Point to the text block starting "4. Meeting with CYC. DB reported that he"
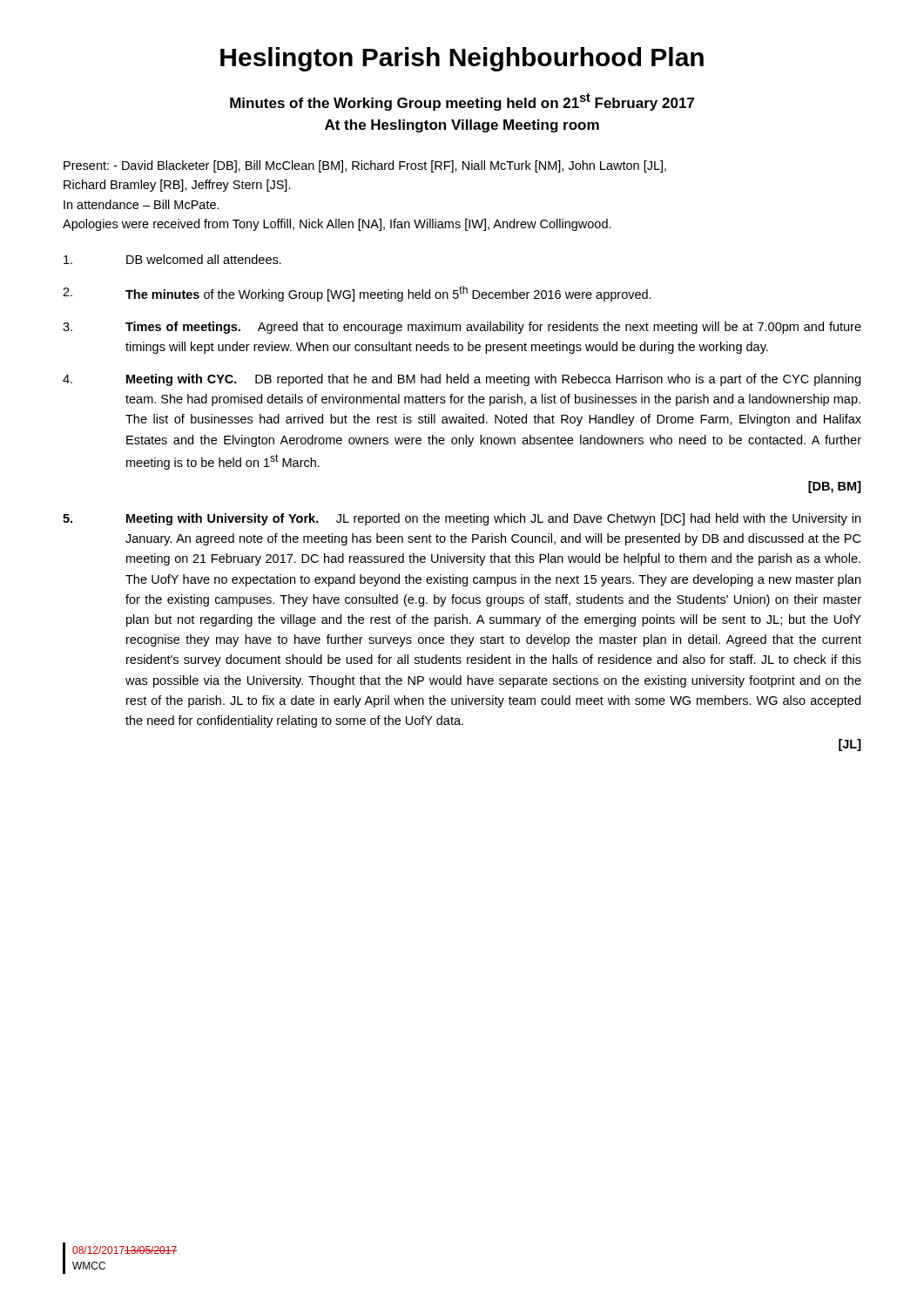This screenshot has height=1307, width=924. (462, 433)
